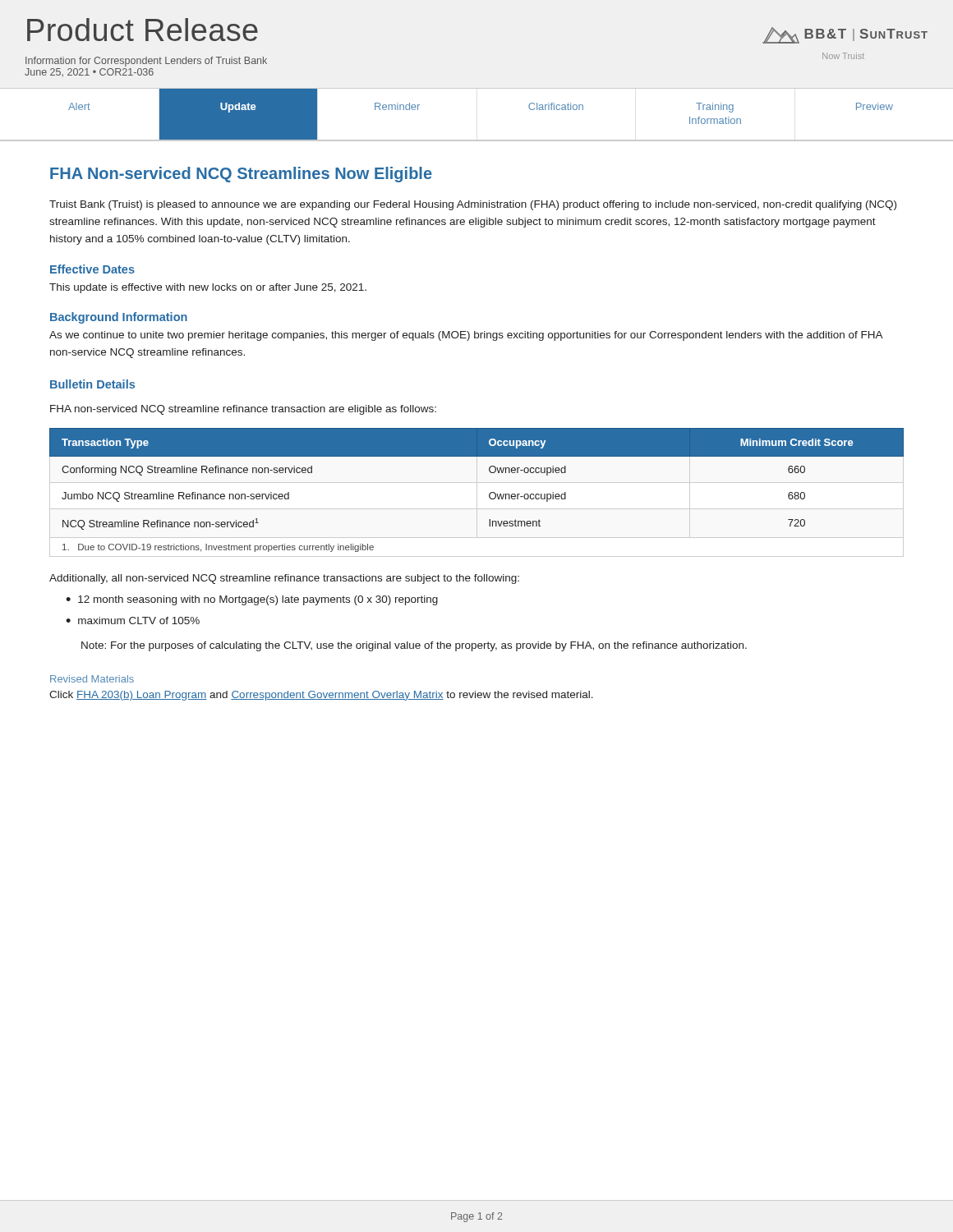Locate the text block that says "FHA non-serviced NCQ streamline"
This screenshot has width=953, height=1232.
coord(243,409)
